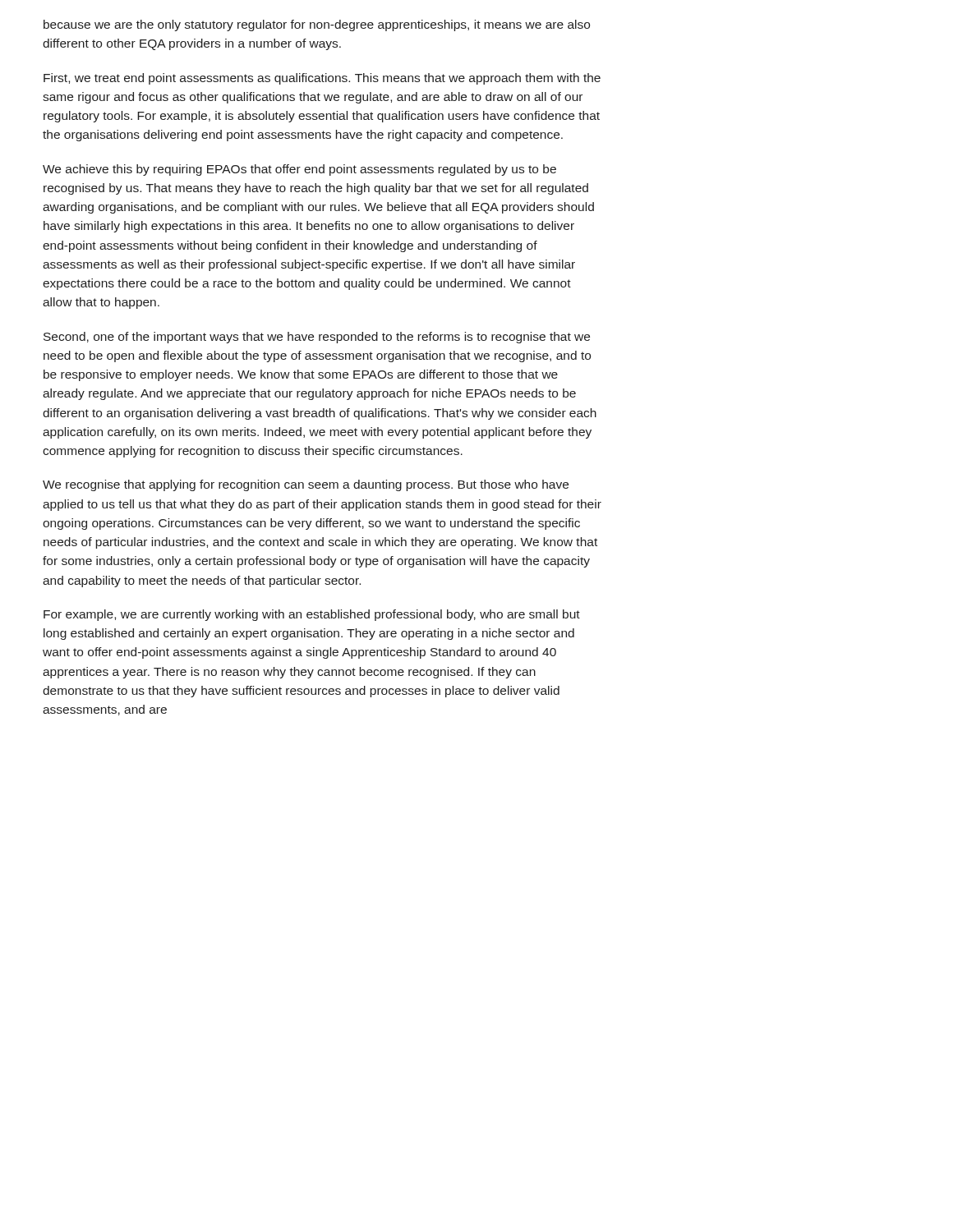This screenshot has height=1232, width=953.
Task: Locate the passage starting "because we are the only statutory"
Action: coord(317,34)
